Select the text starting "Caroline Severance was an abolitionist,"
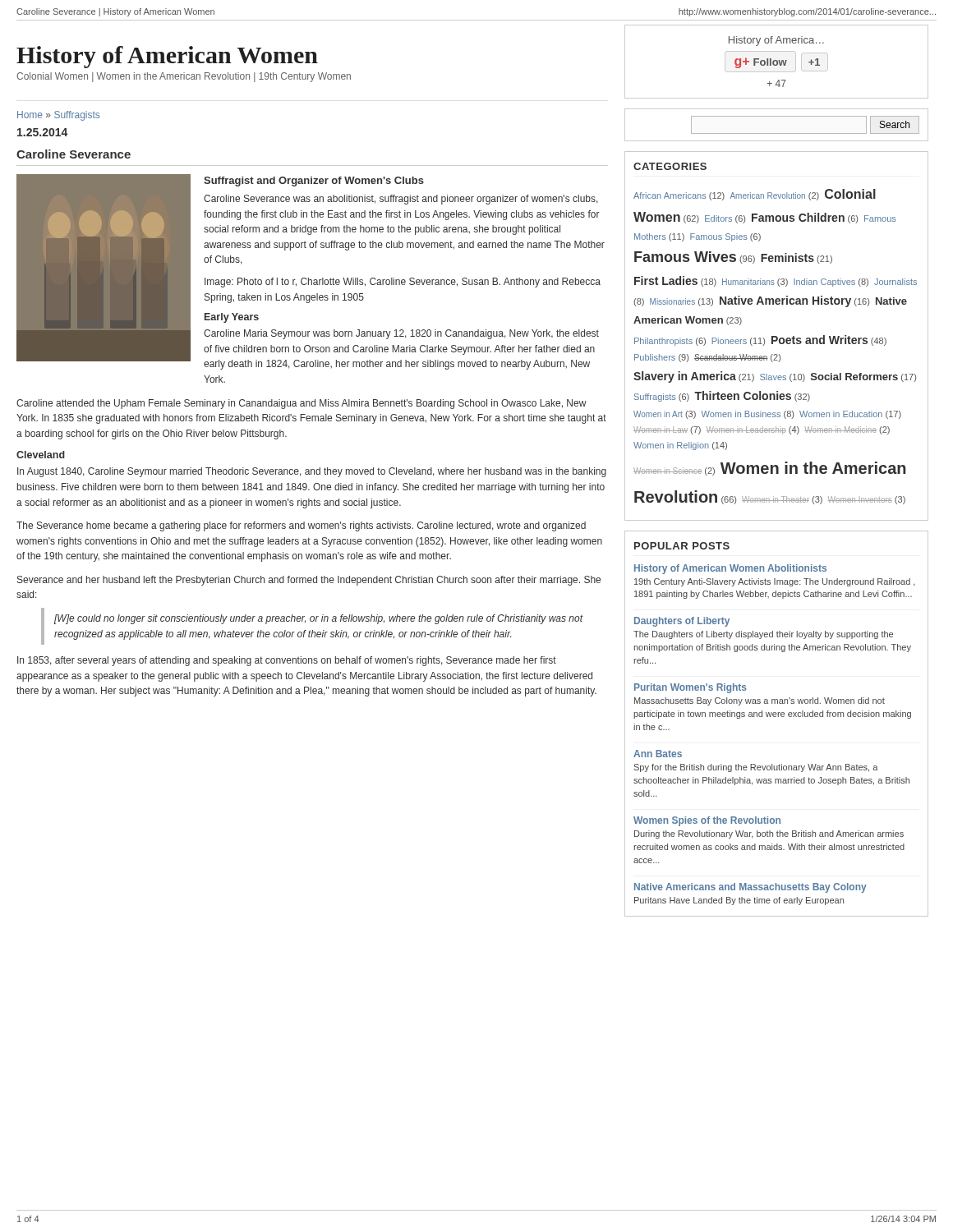 point(404,229)
